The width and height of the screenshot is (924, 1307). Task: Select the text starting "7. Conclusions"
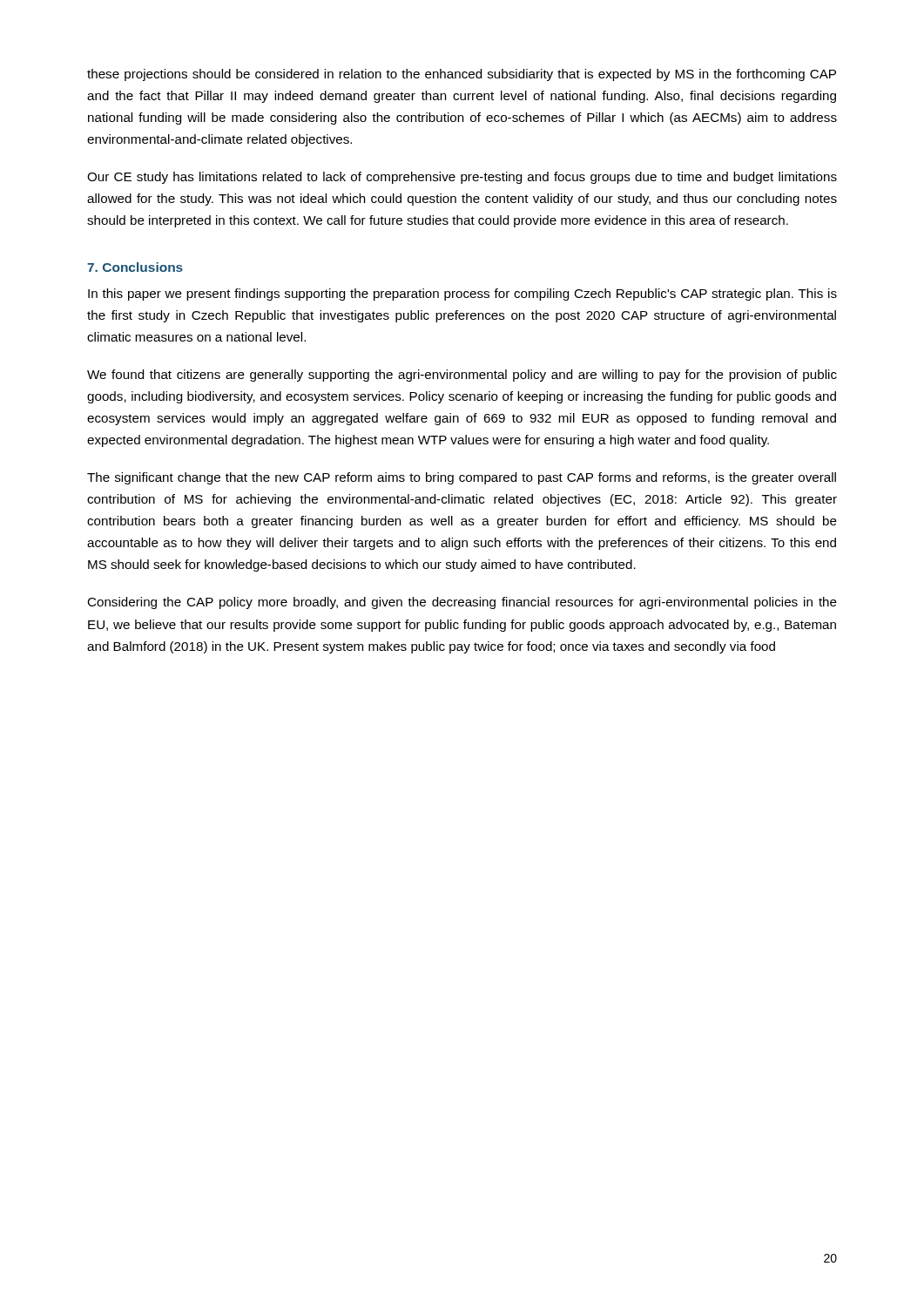(x=135, y=267)
